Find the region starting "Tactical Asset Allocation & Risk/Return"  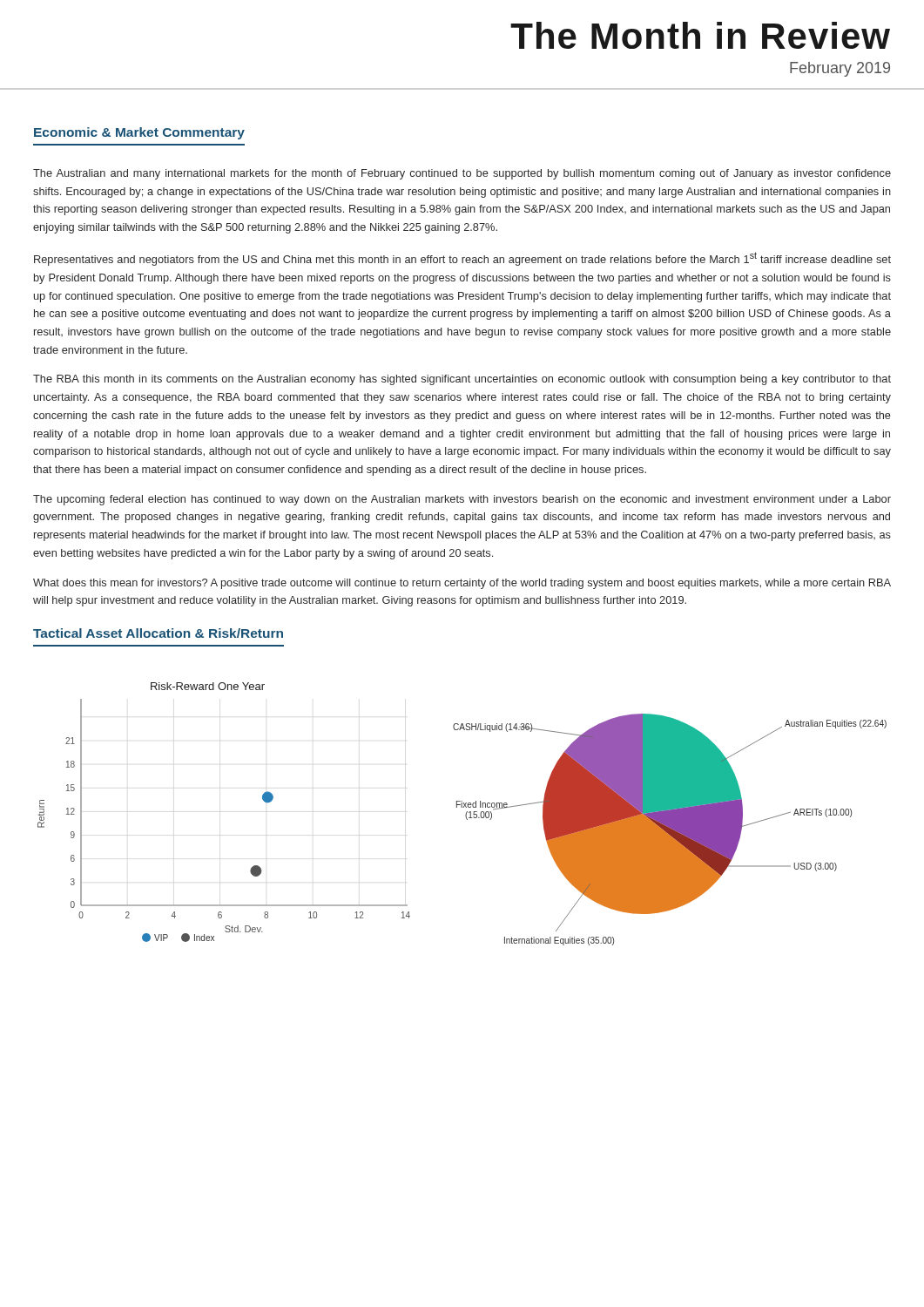[158, 636]
